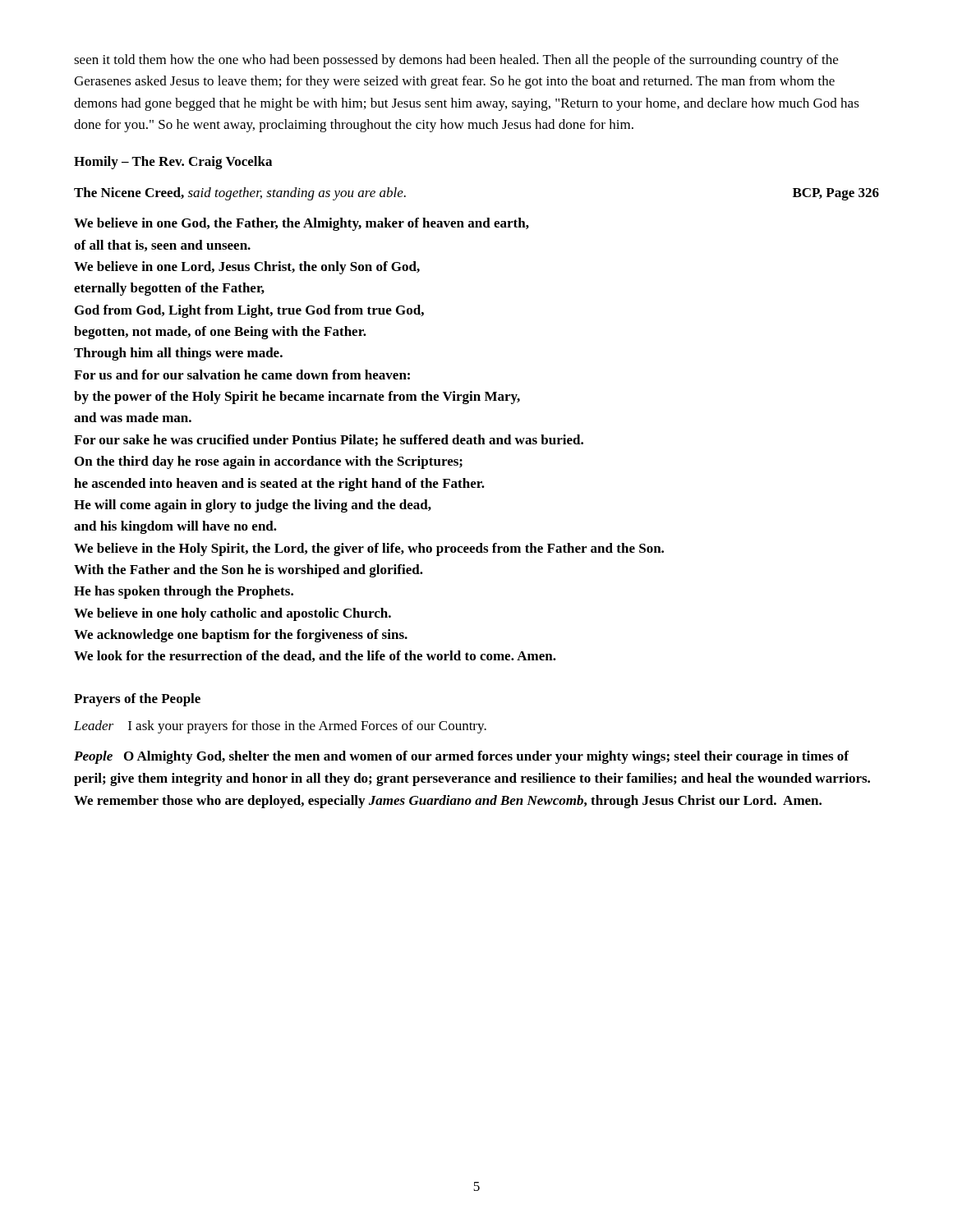The height and width of the screenshot is (1232, 953).
Task: Click on the text block that reads "People O Almighty God, shelter the"
Action: pos(472,778)
